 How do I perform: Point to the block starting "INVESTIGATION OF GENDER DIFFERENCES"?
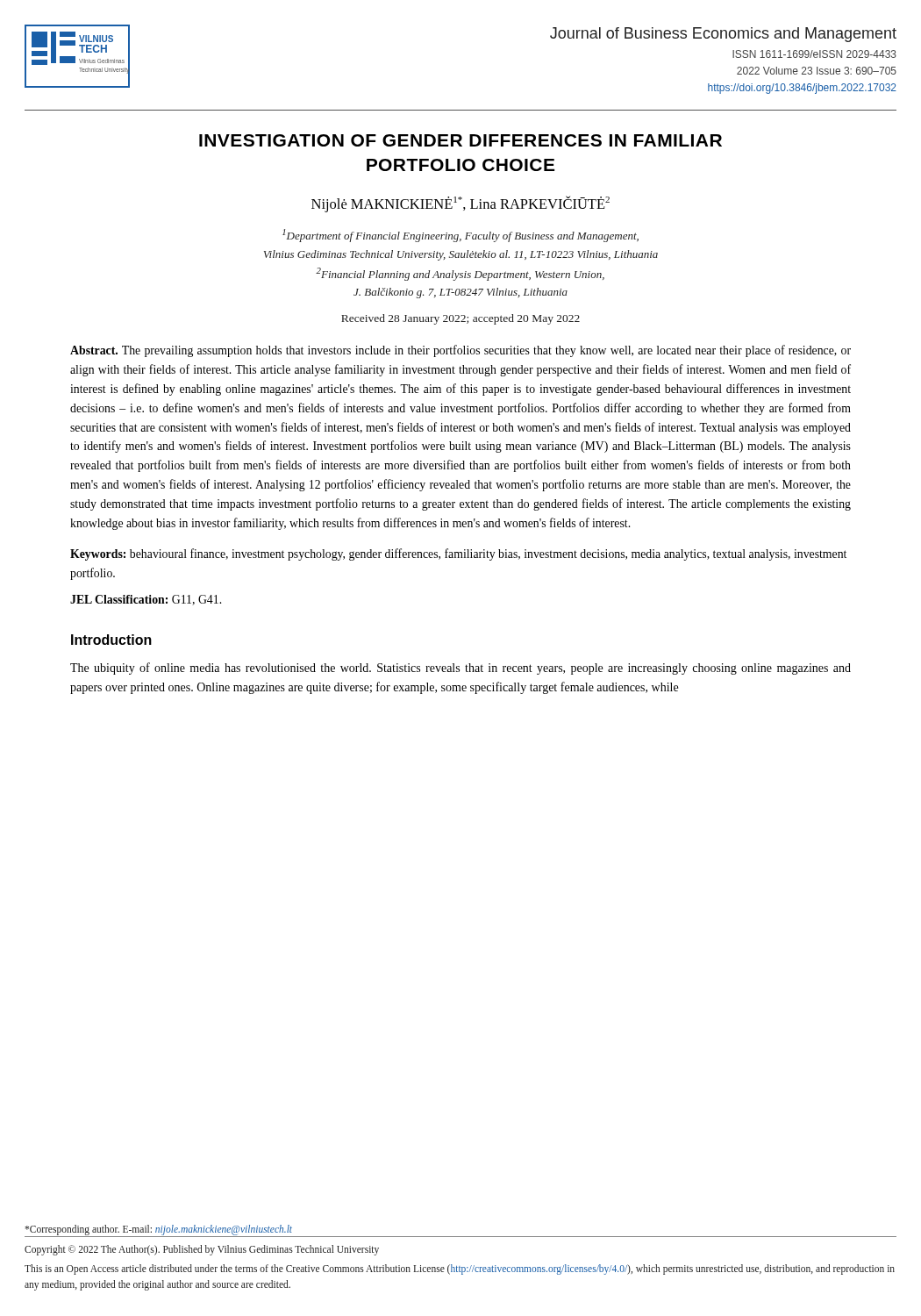click(460, 152)
